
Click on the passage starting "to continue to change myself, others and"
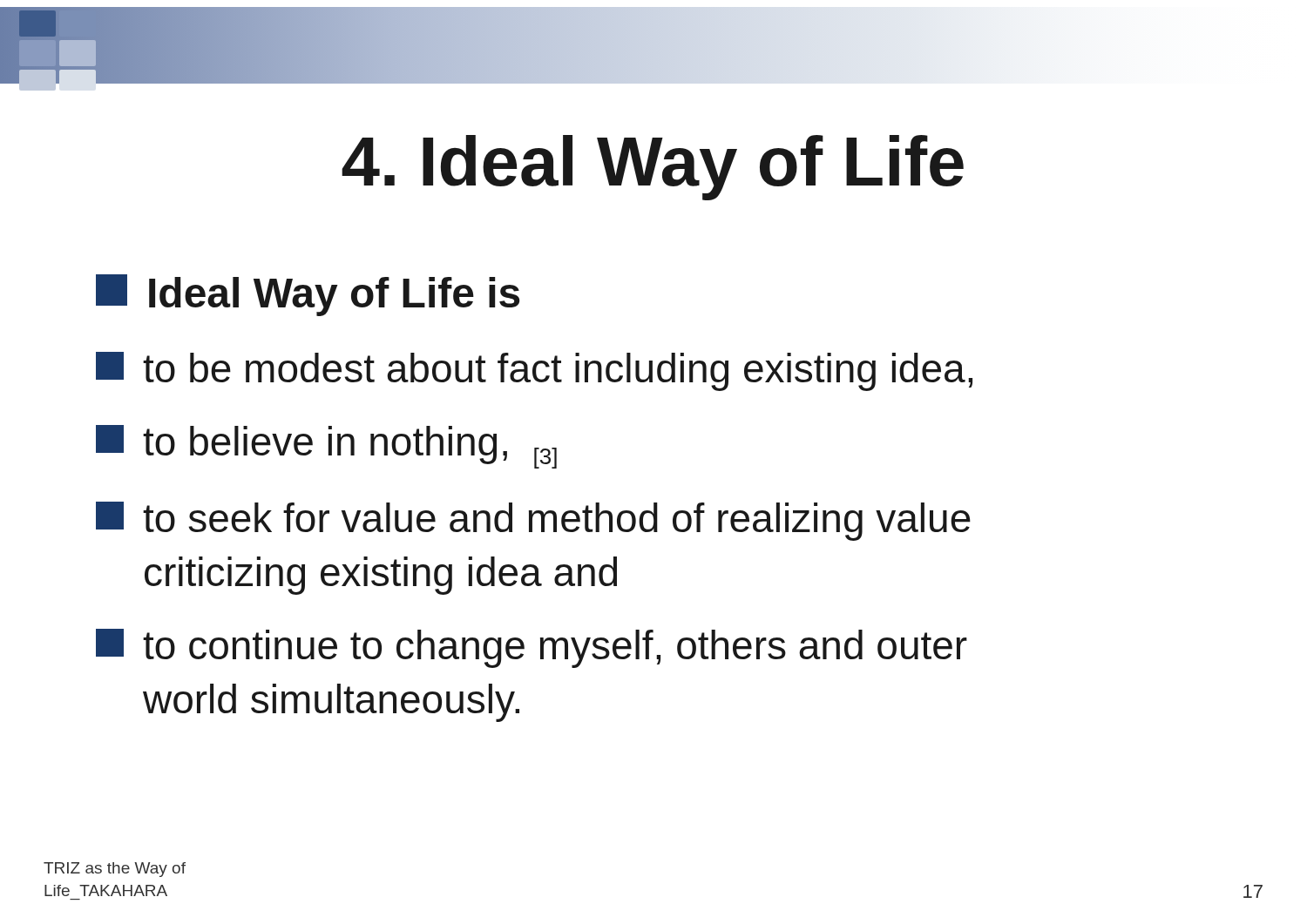coord(532,673)
